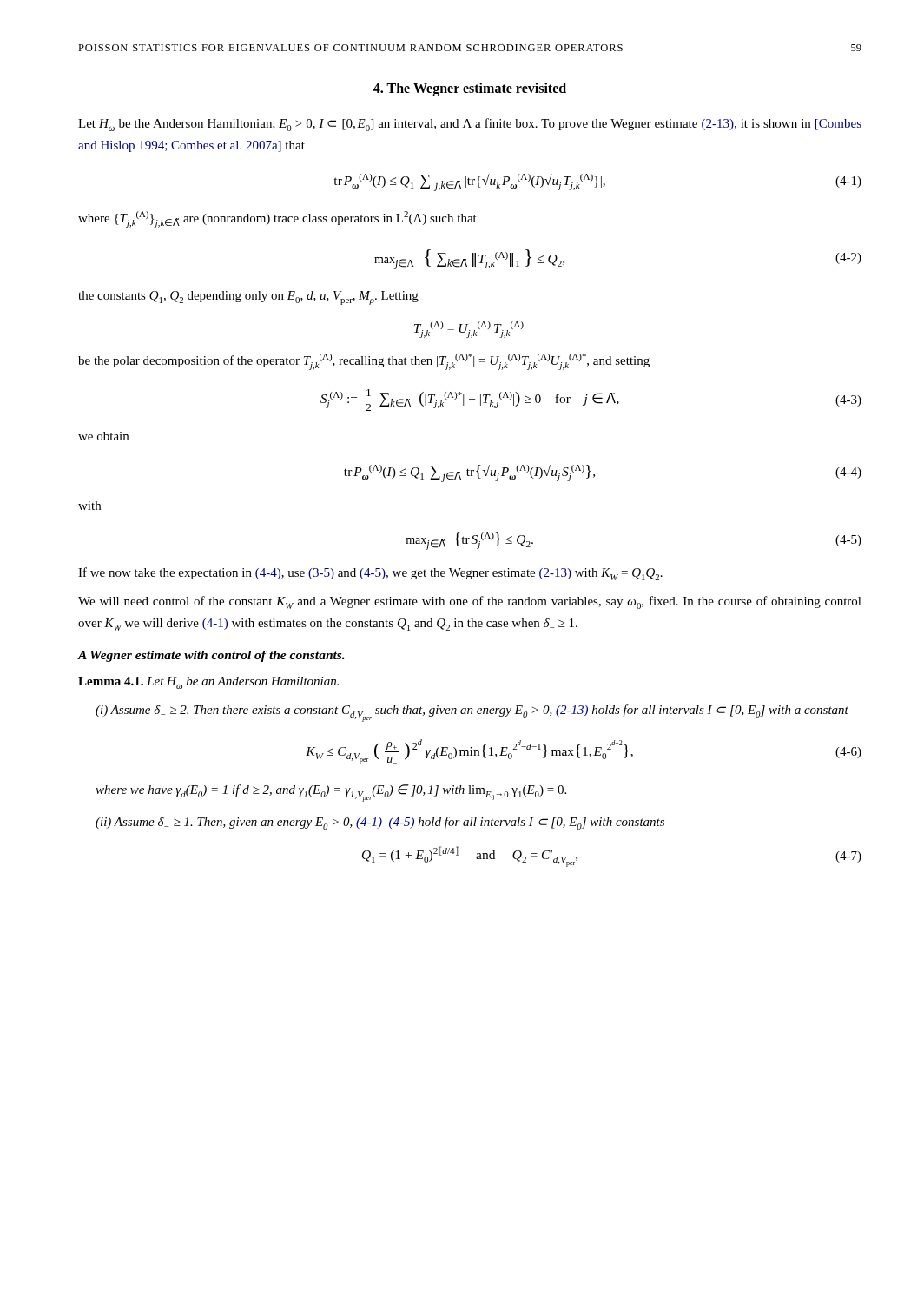Locate the block starting "(i) Assume δ− ≥ 2. Then there"
This screenshot has height=1303, width=924.
click(x=472, y=713)
